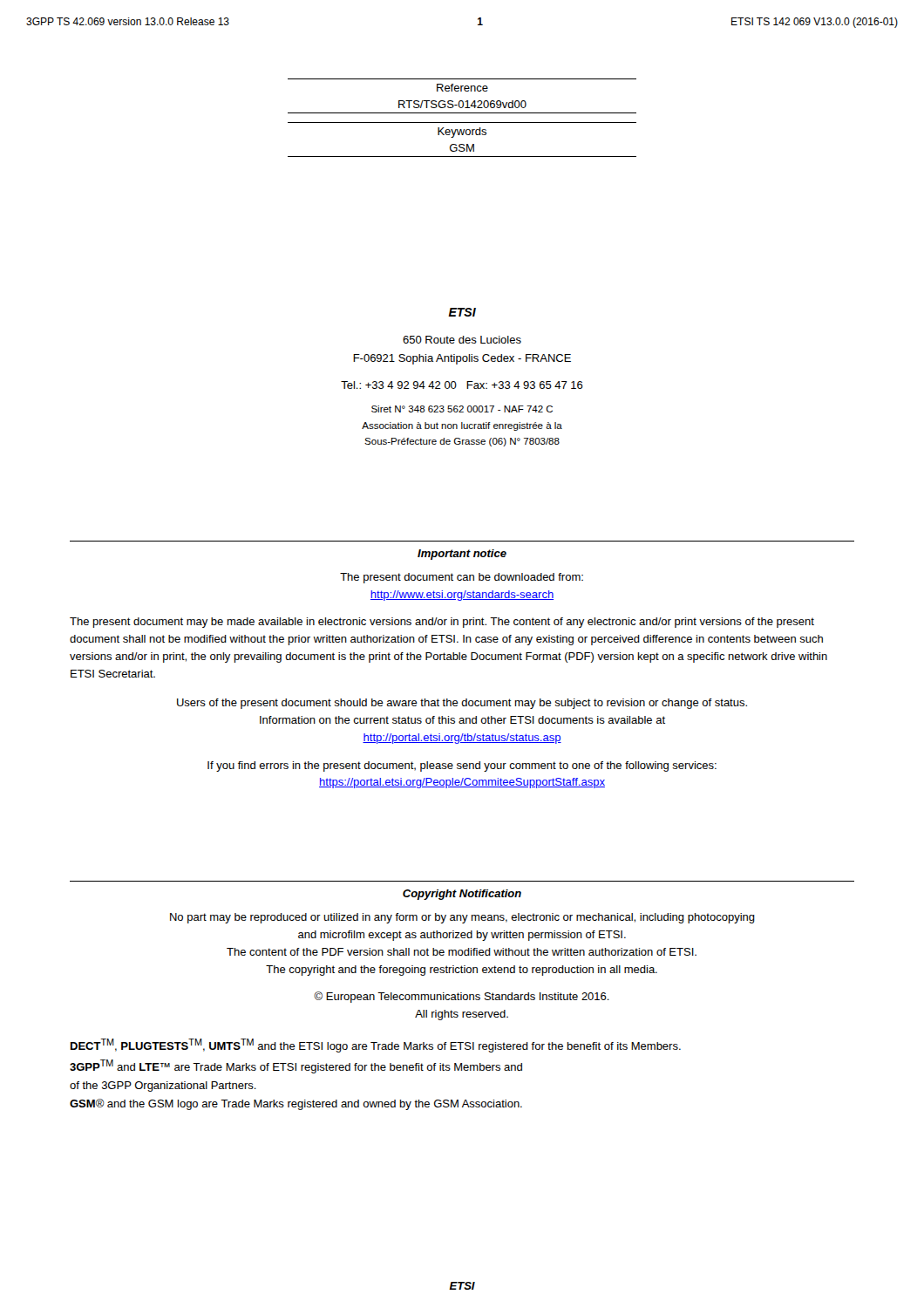Point to the element starting "Tel.: +33 4 92 94 42 00 Fax:"
The width and height of the screenshot is (924, 1308).
(x=462, y=385)
